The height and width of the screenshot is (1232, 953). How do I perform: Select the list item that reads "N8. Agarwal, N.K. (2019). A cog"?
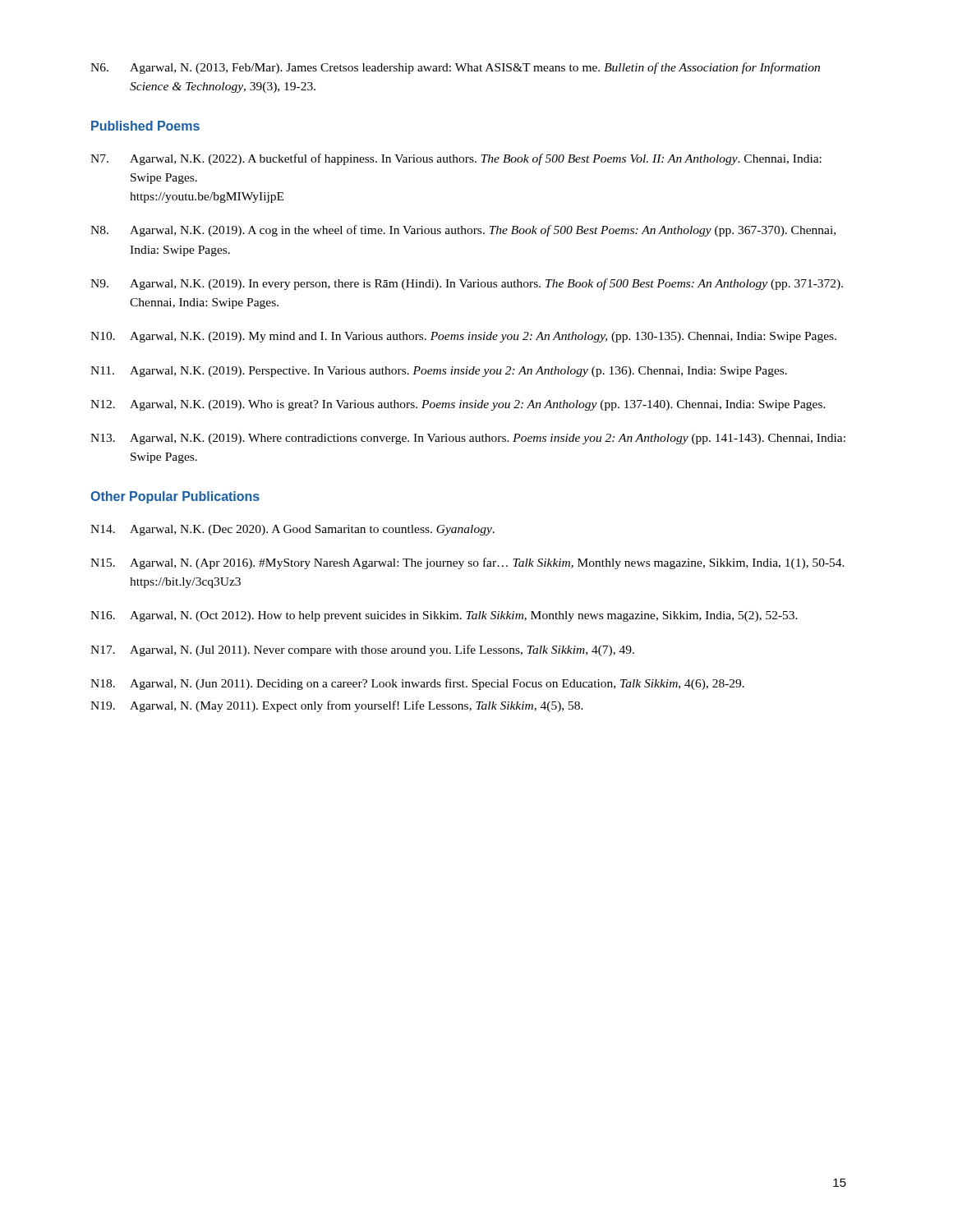coord(468,239)
